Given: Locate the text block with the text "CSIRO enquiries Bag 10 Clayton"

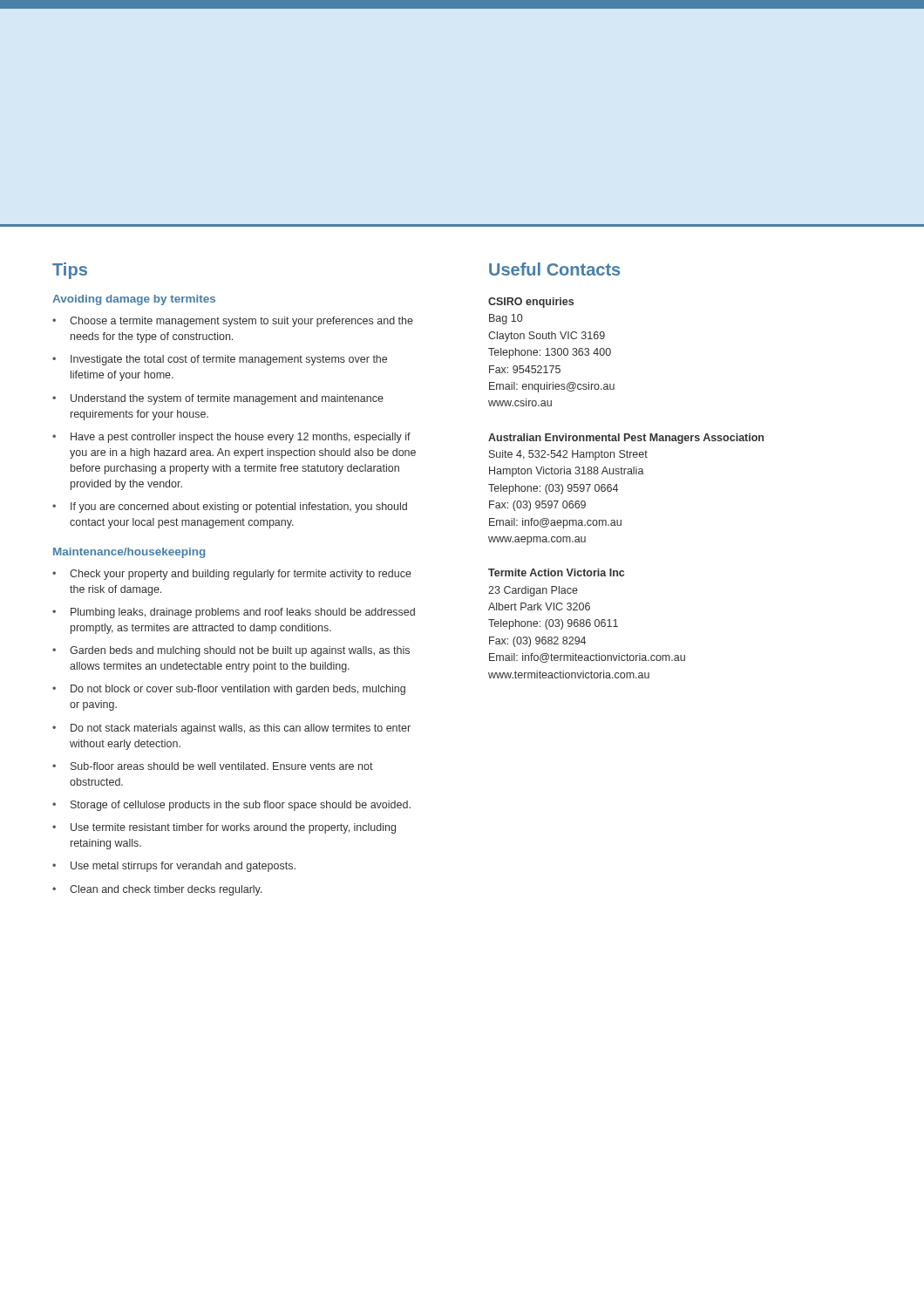Looking at the screenshot, I should [x=552, y=352].
